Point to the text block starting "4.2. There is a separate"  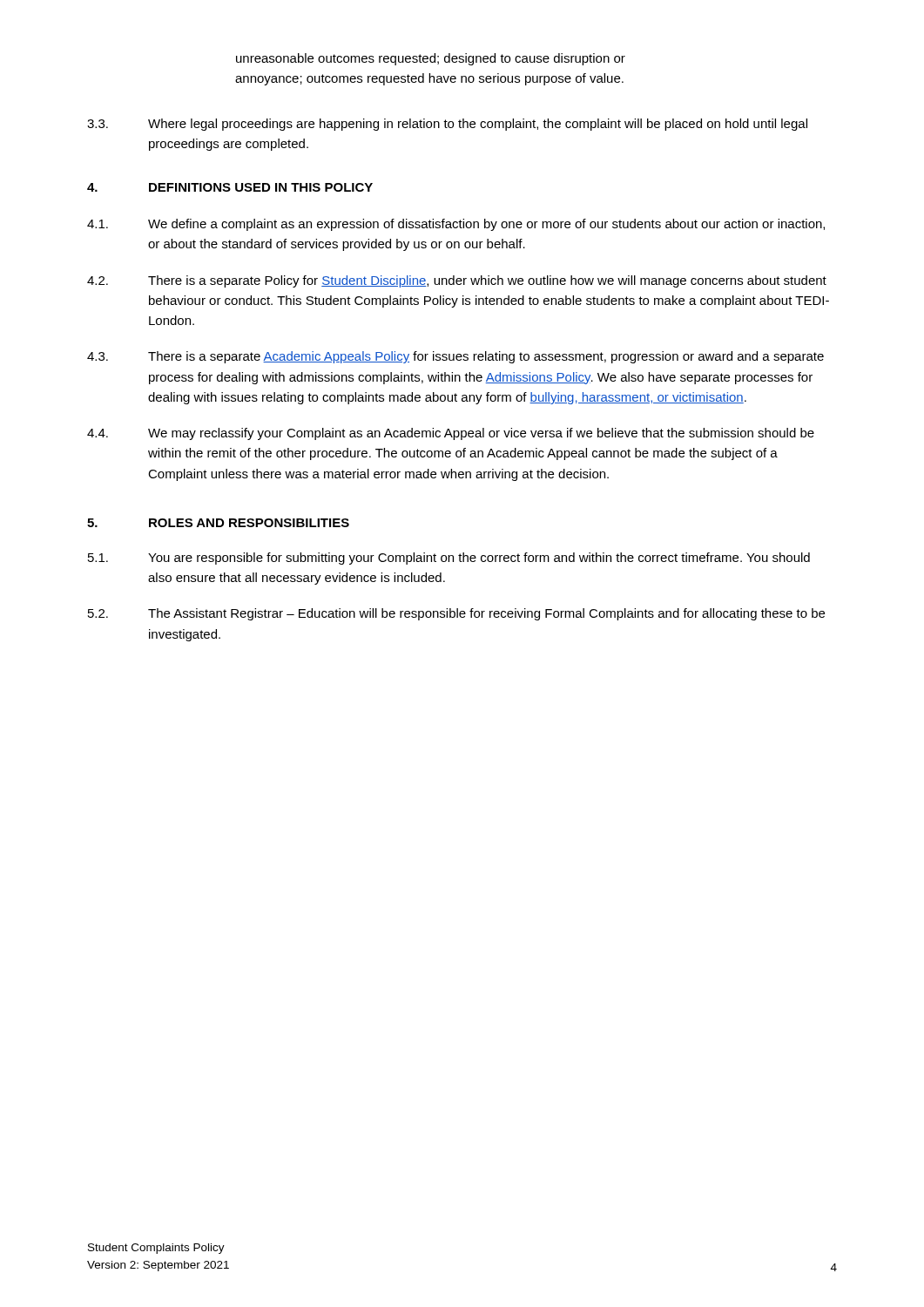(462, 300)
